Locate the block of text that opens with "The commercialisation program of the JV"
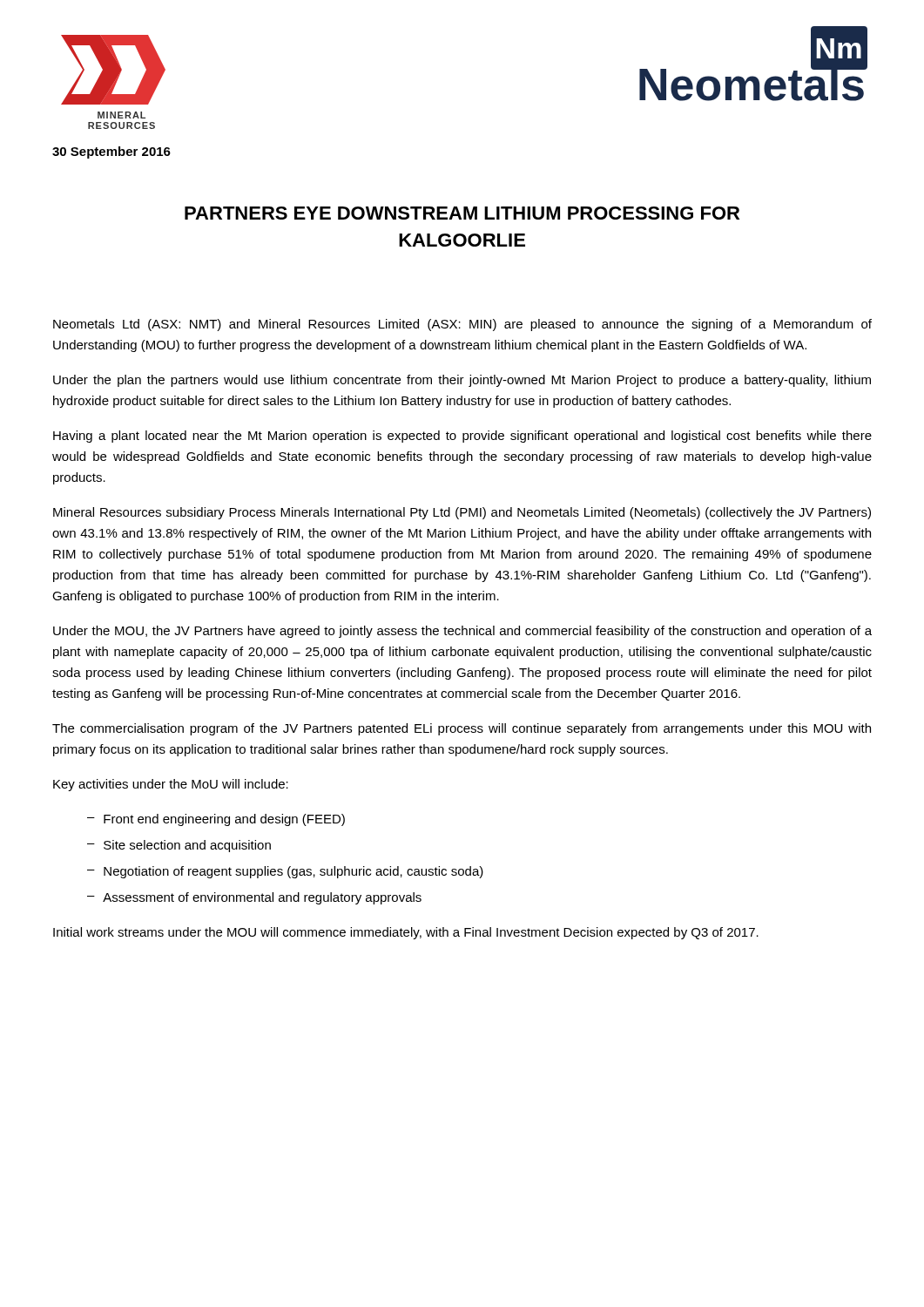 pyautogui.click(x=462, y=739)
